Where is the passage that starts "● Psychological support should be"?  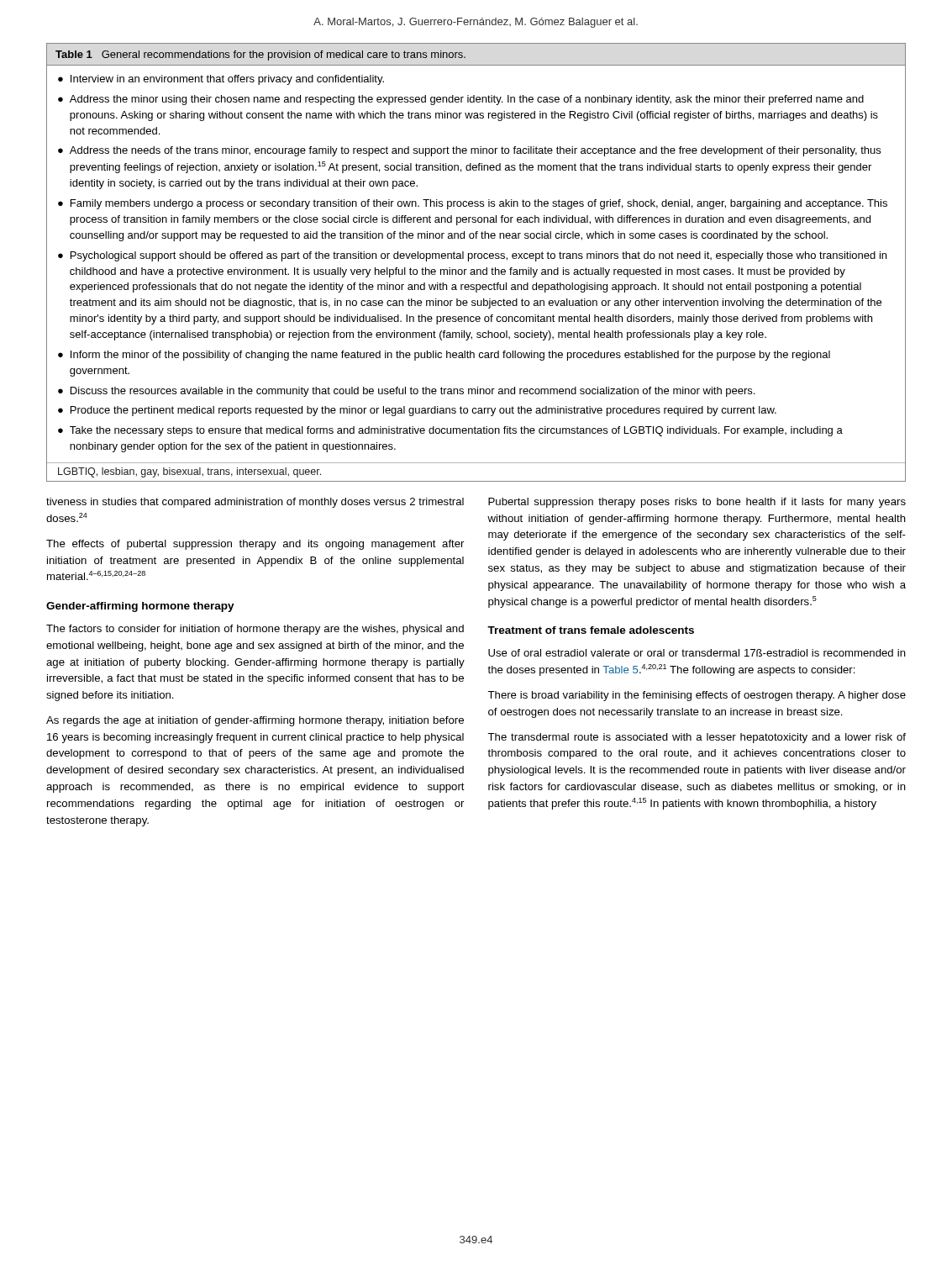pyautogui.click(x=474, y=295)
